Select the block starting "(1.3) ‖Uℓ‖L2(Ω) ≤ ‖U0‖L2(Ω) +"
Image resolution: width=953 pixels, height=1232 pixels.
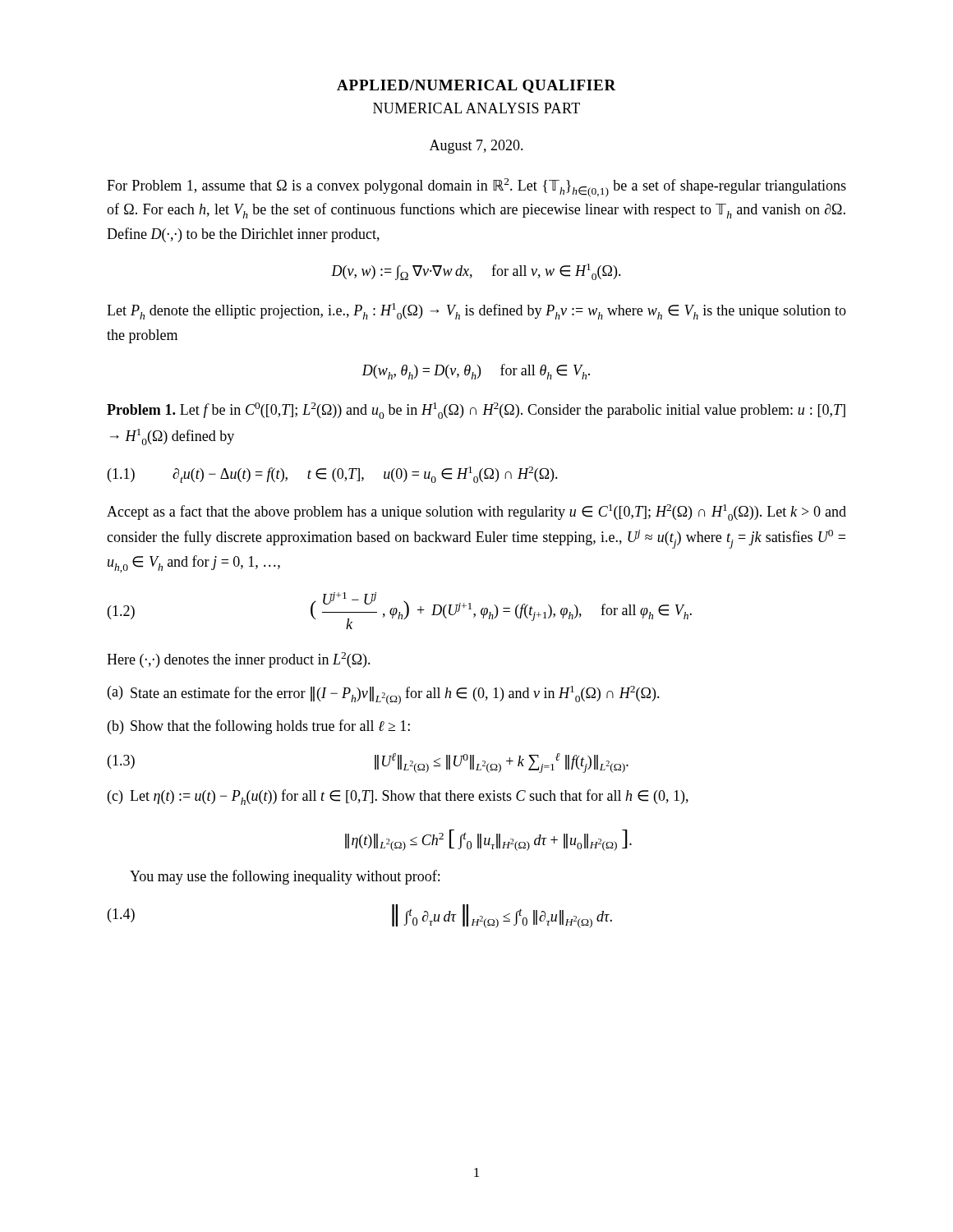pyautogui.click(x=476, y=761)
